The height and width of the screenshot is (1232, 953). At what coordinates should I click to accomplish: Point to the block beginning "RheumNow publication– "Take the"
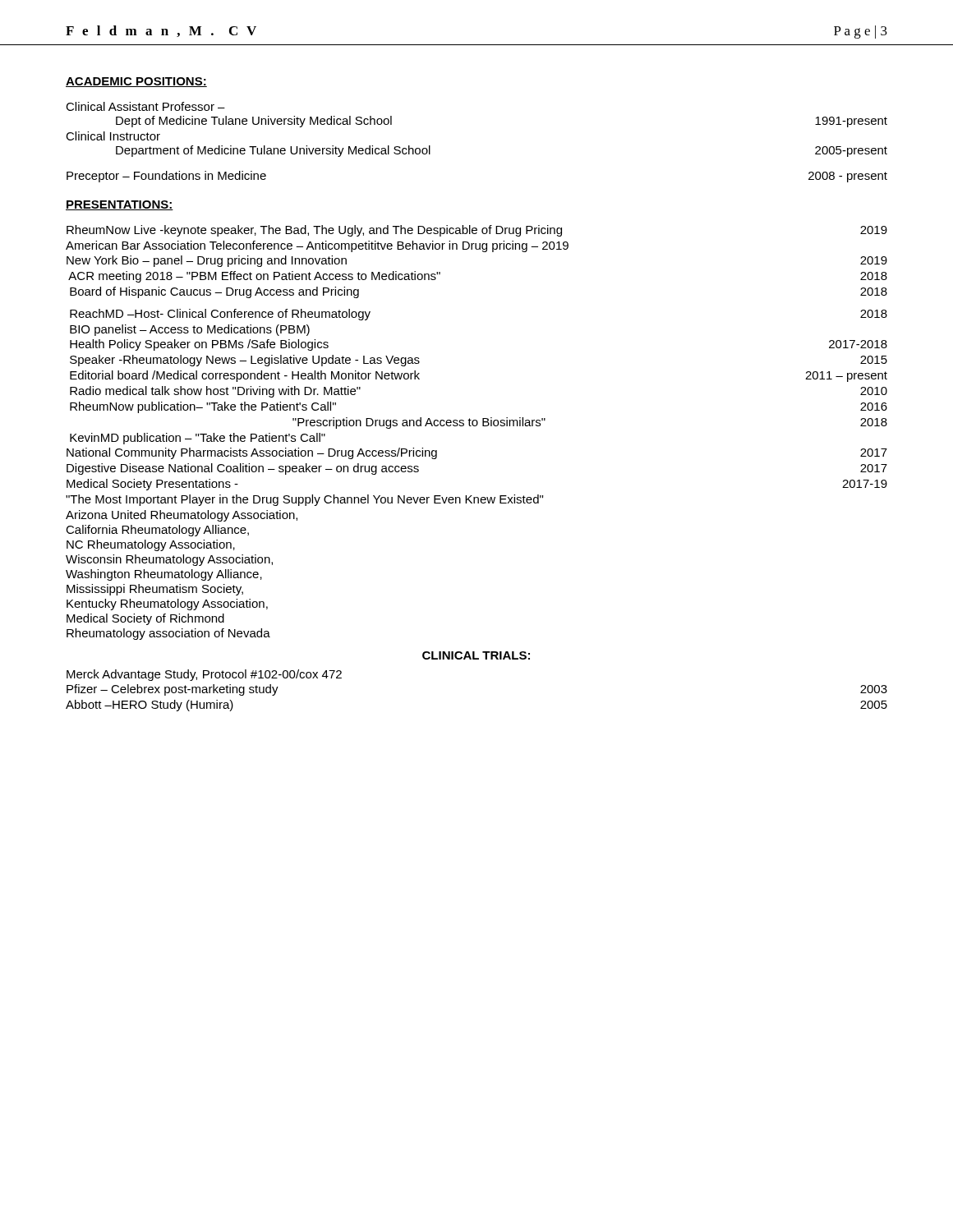tap(196, 408)
